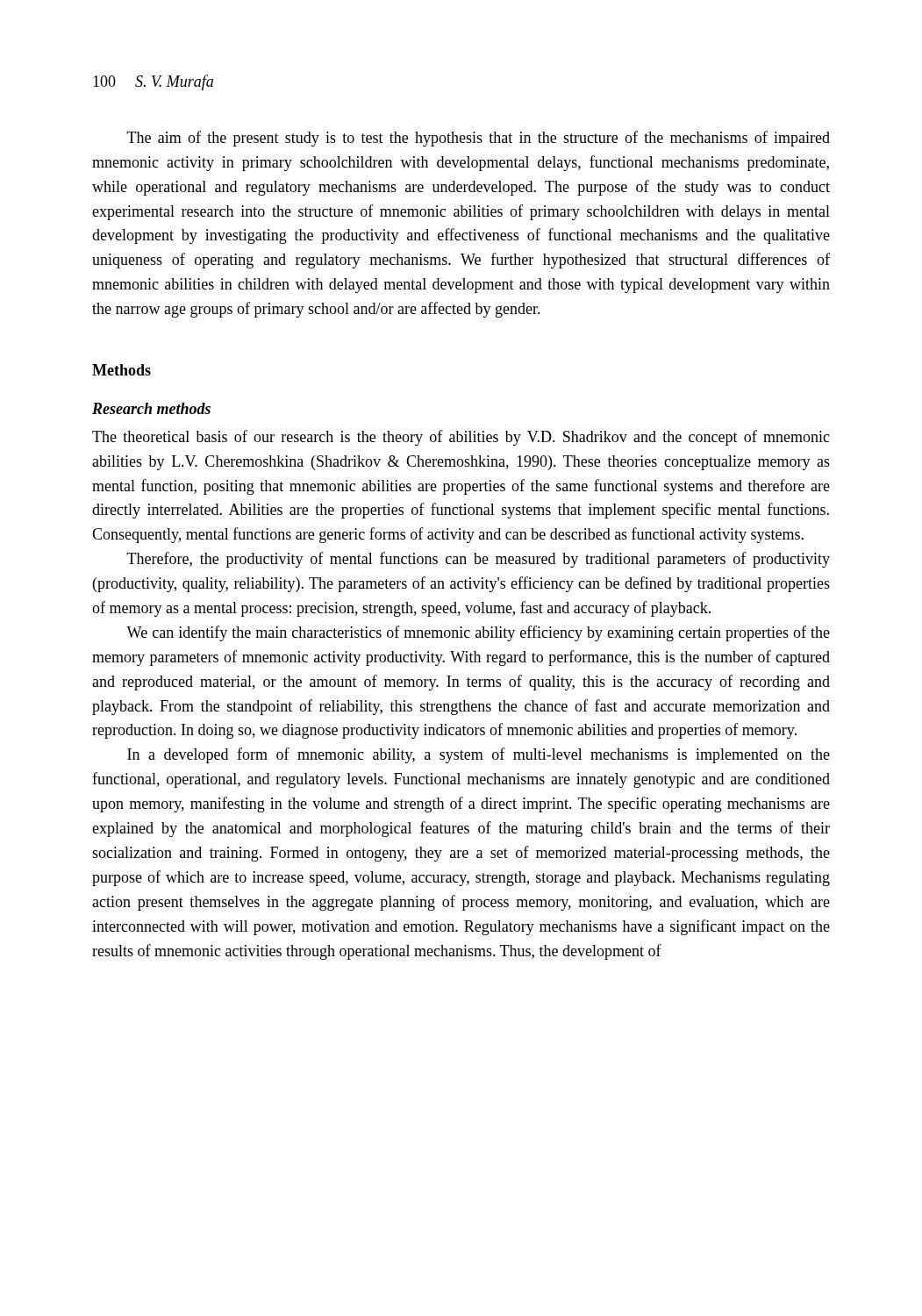This screenshot has width=922, height=1316.
Task: Click on the text block starting "Research methods"
Action: [152, 409]
